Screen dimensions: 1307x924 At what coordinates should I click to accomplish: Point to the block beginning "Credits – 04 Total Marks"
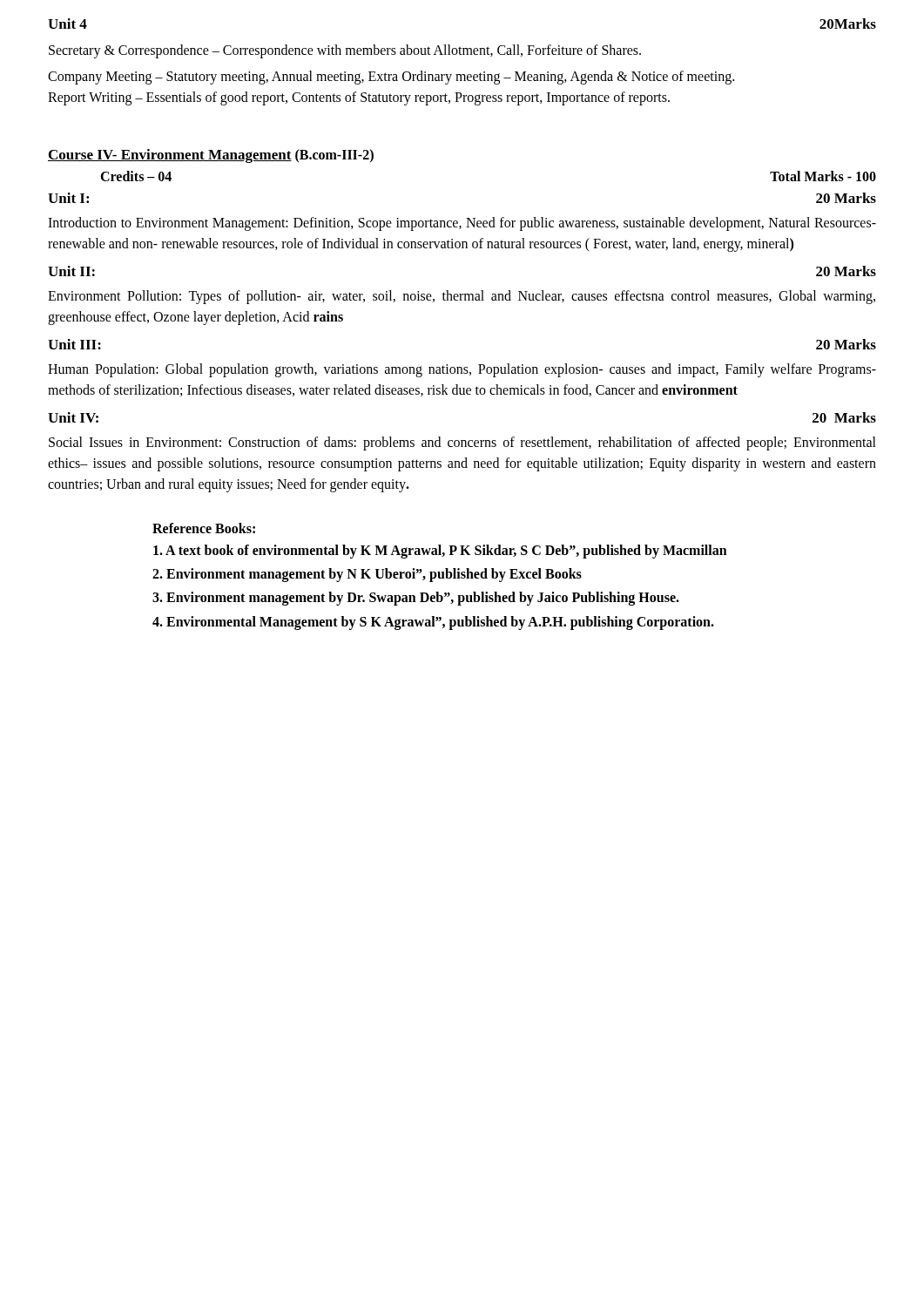133,176
